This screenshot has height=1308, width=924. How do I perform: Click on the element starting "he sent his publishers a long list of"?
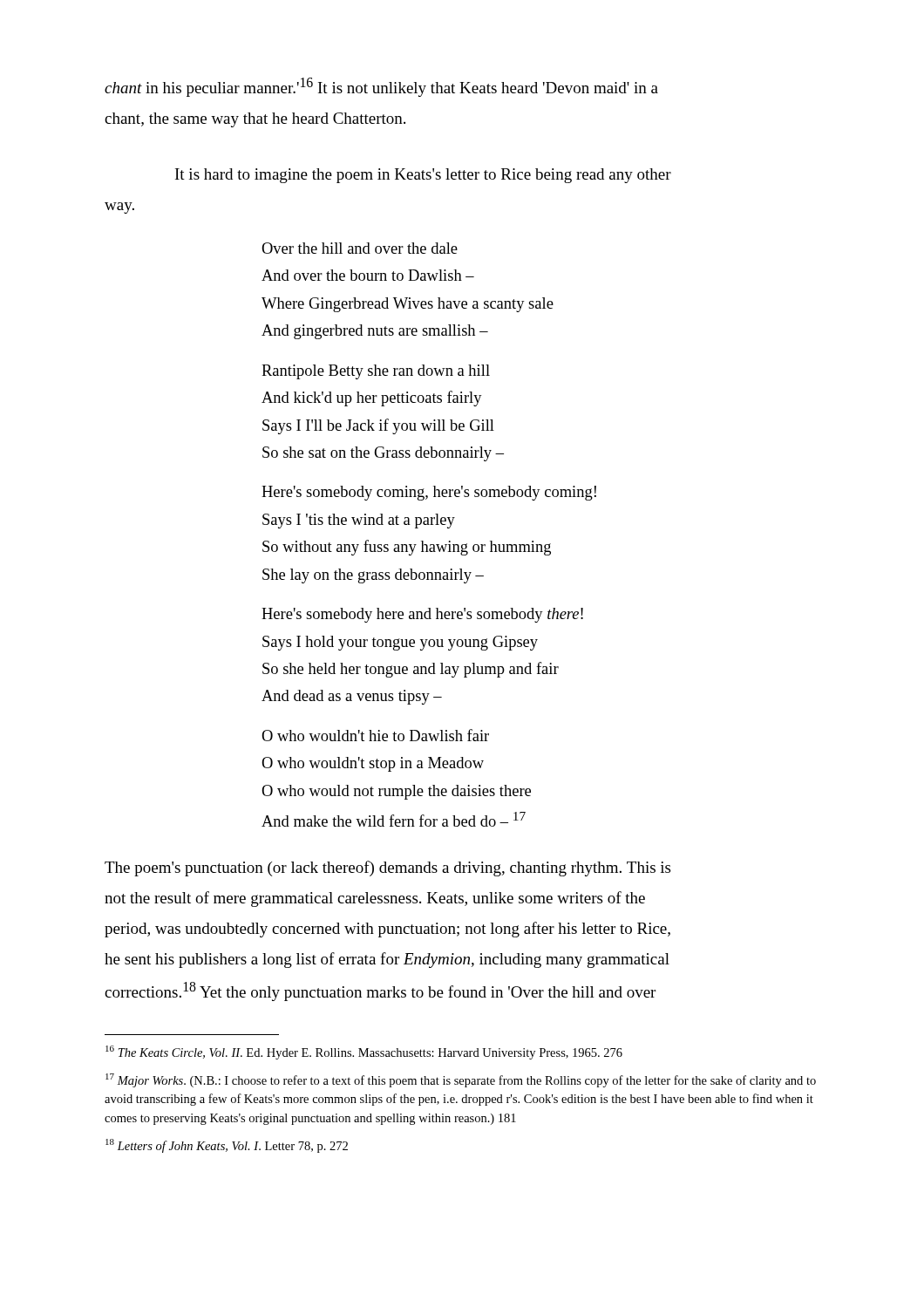[387, 959]
